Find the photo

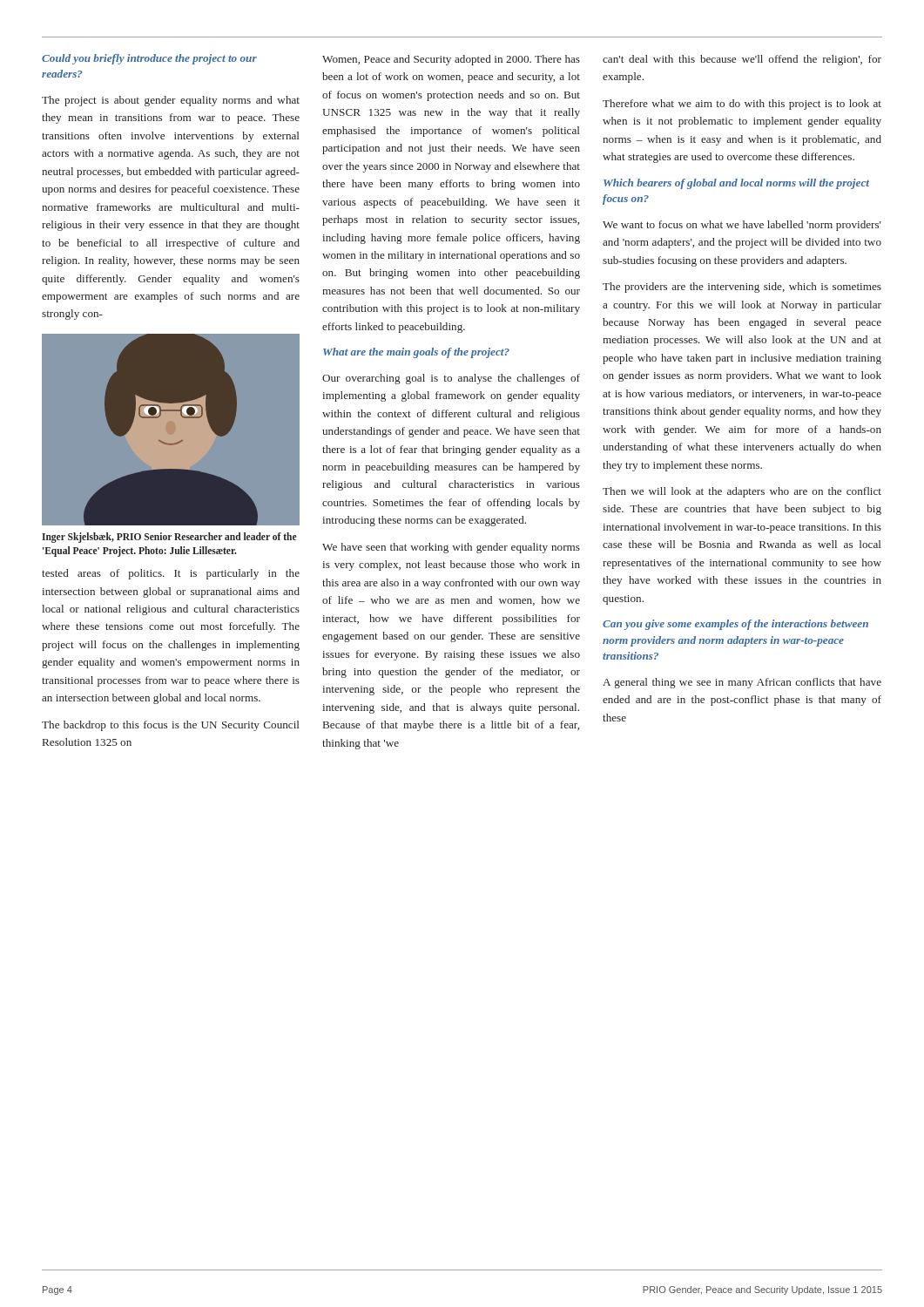171,446
